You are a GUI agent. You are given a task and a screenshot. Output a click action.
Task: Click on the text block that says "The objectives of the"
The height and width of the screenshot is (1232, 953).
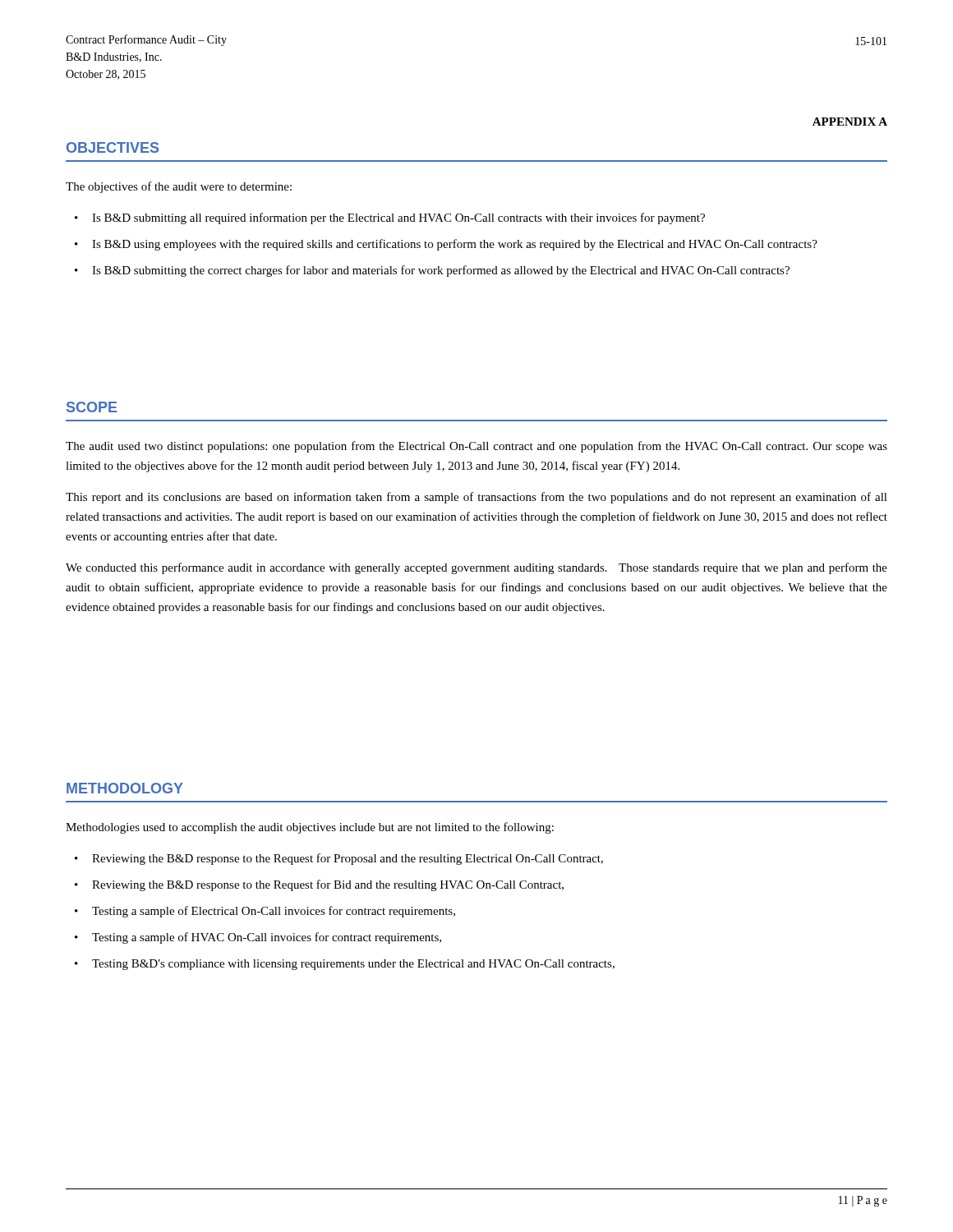(179, 186)
